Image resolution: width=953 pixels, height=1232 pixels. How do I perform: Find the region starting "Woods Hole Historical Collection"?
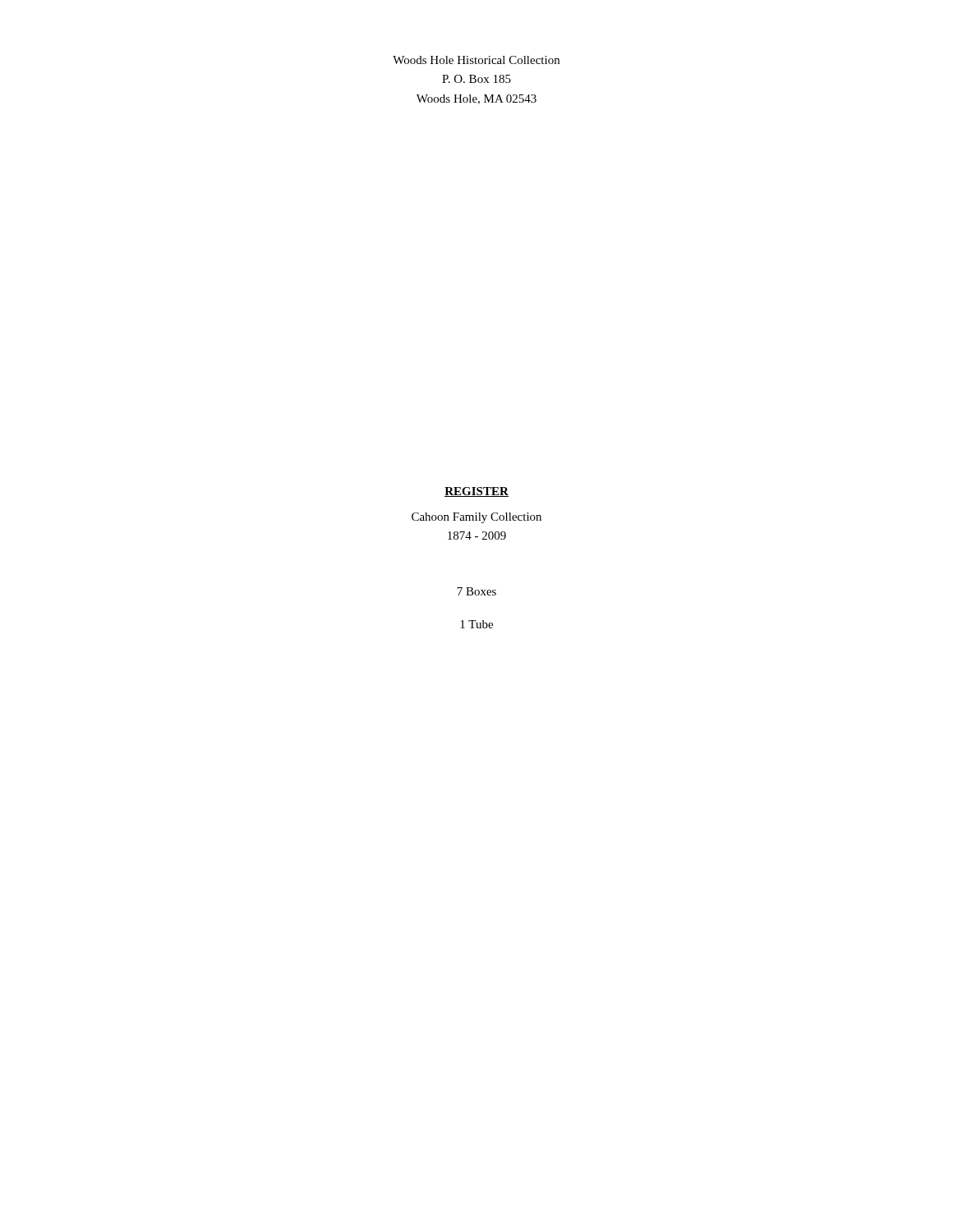(x=476, y=79)
